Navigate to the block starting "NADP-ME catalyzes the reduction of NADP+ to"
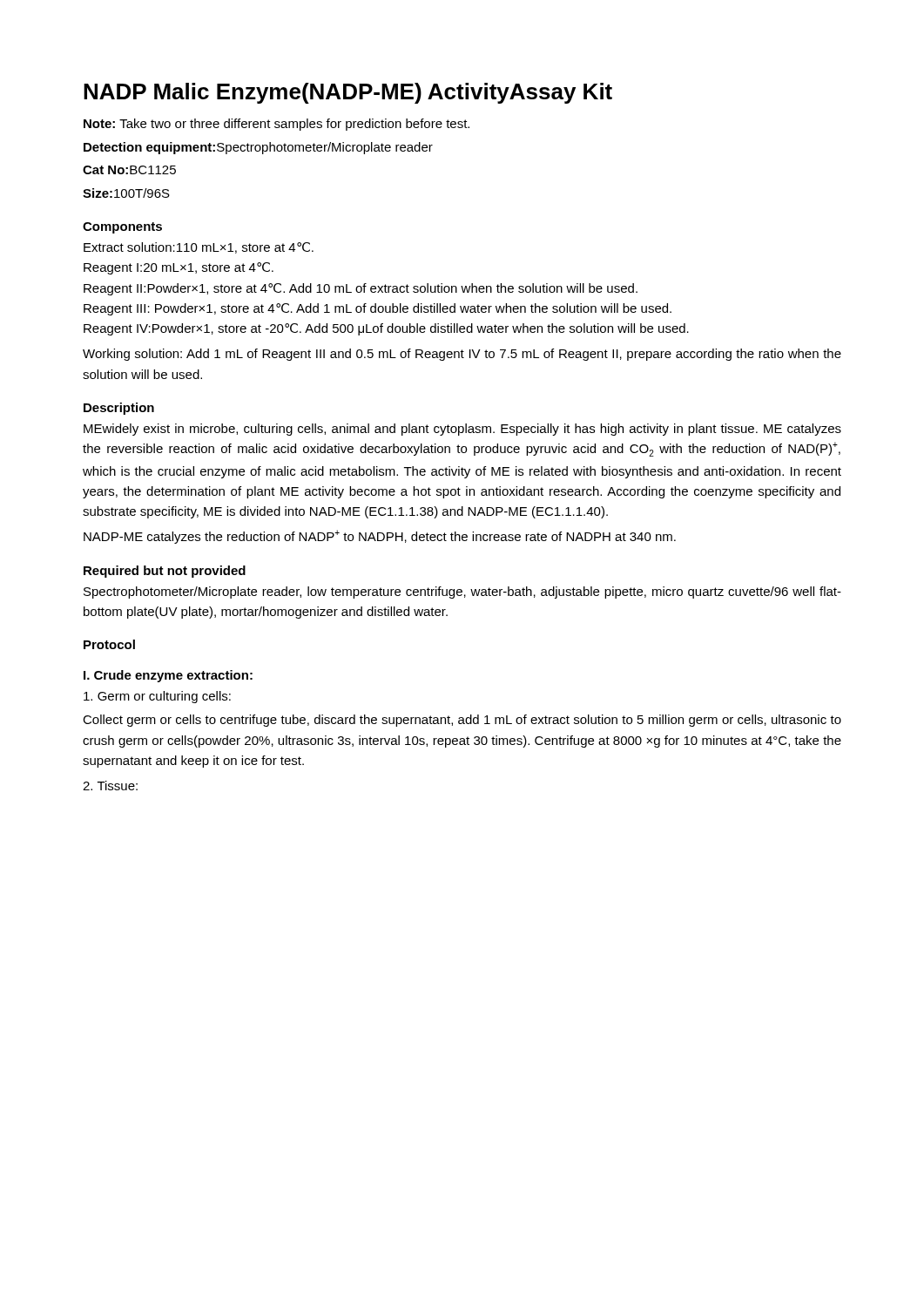Image resolution: width=924 pixels, height=1307 pixels. (380, 536)
